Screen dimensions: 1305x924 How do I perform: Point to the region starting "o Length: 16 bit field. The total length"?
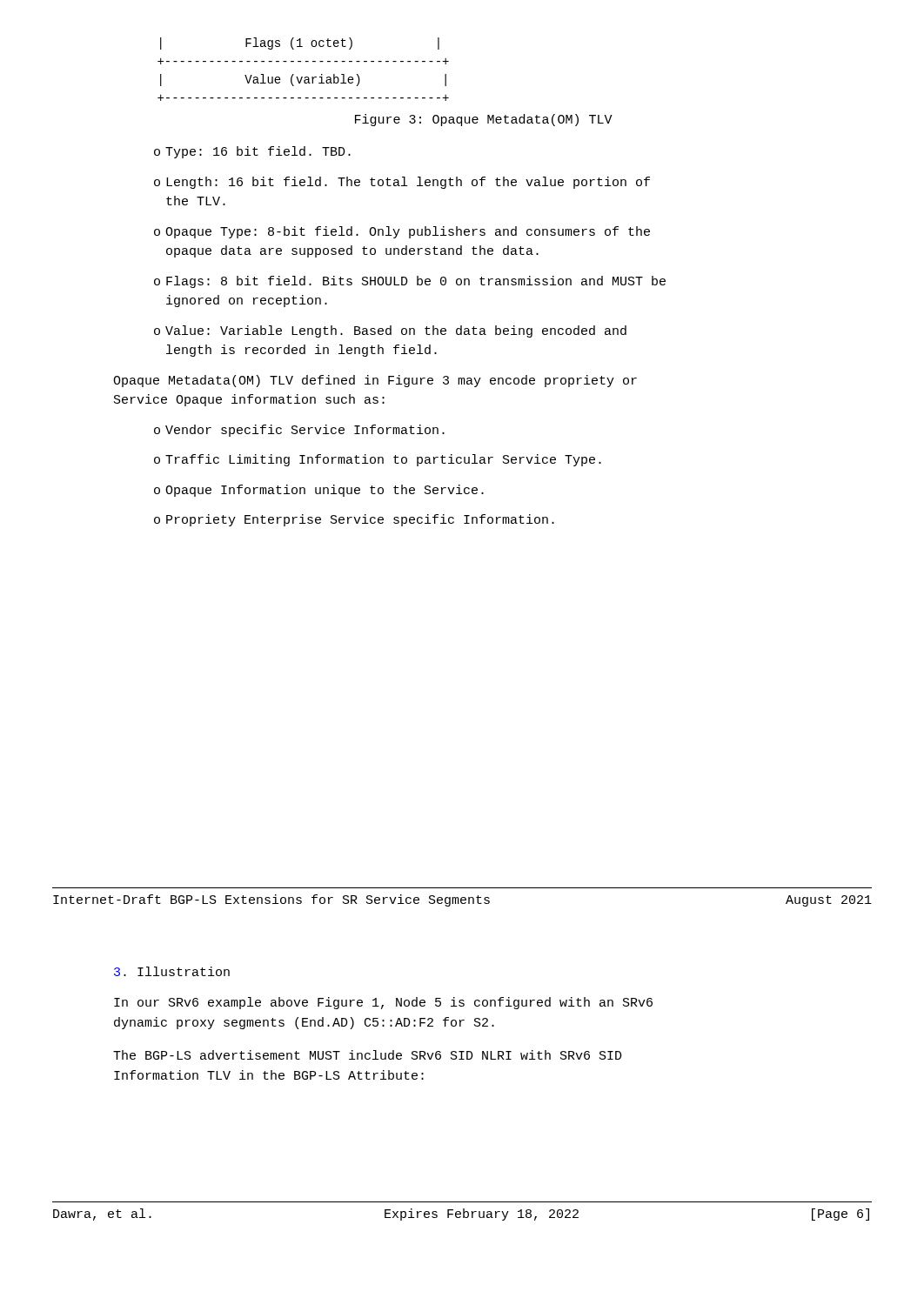click(x=483, y=193)
